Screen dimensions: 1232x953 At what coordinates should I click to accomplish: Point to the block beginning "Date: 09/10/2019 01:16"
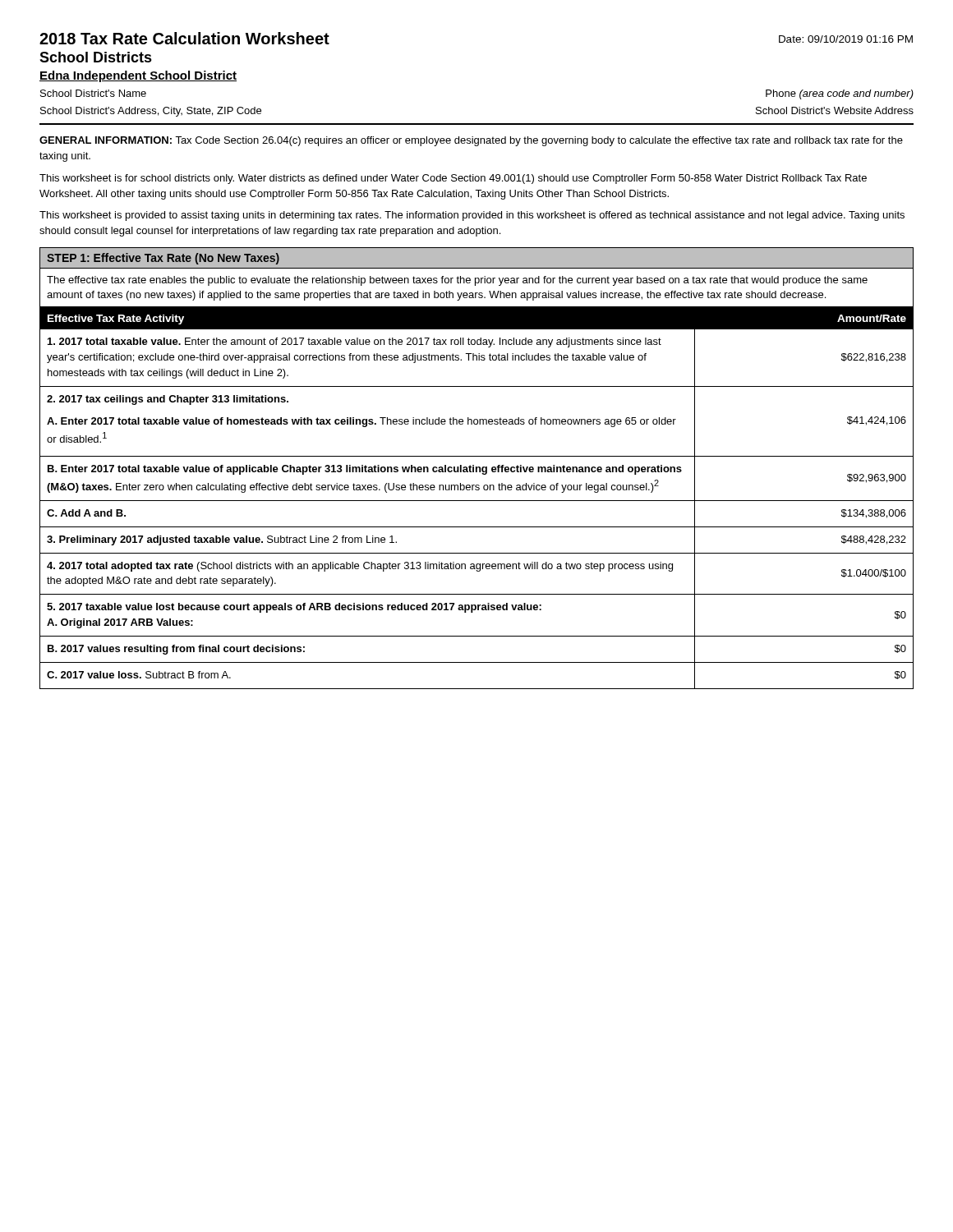pyautogui.click(x=846, y=39)
